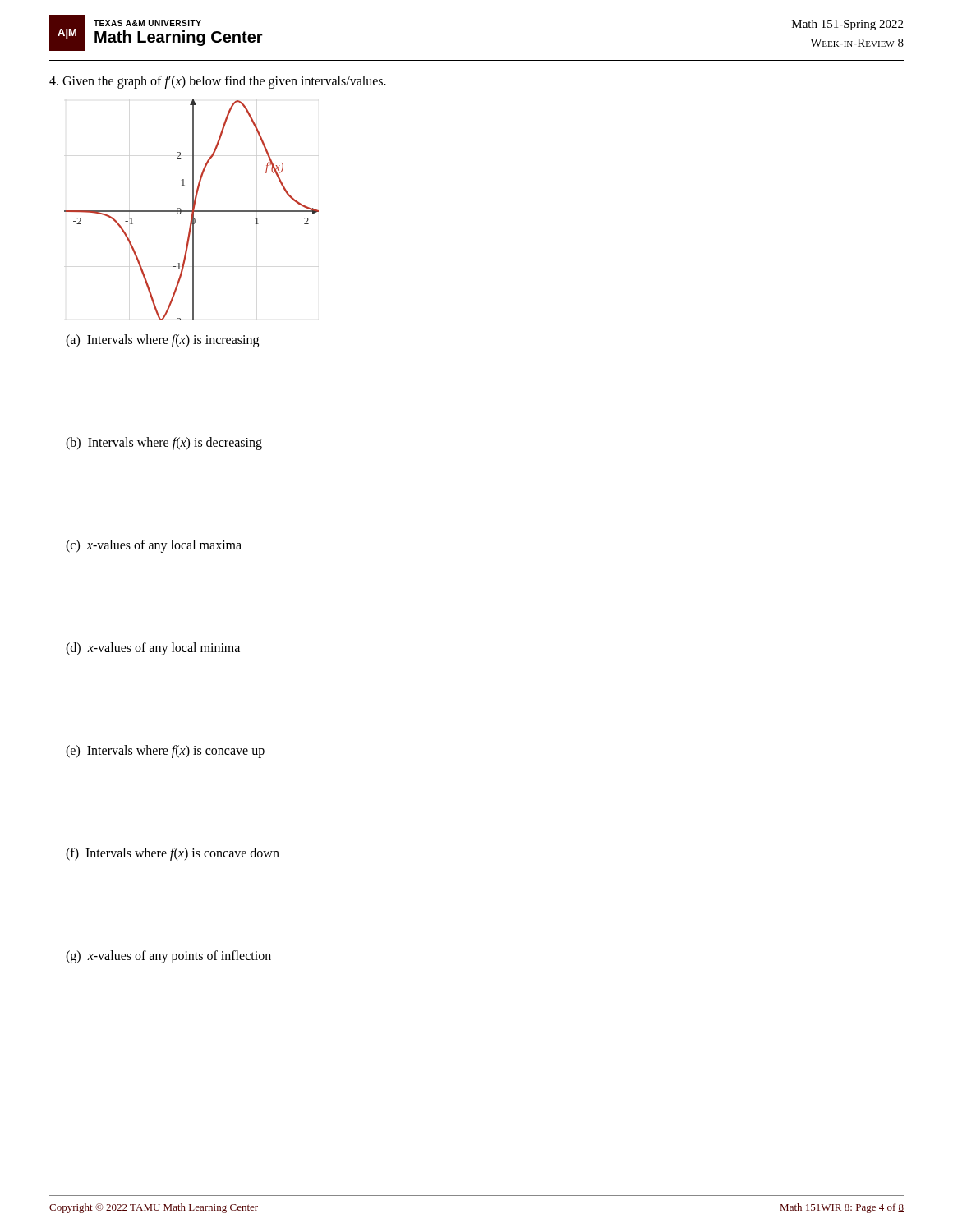Viewport: 953px width, 1232px height.
Task: Find the block on this page that starts "(e) Intervals where f(x) is"
Action: (165, 750)
